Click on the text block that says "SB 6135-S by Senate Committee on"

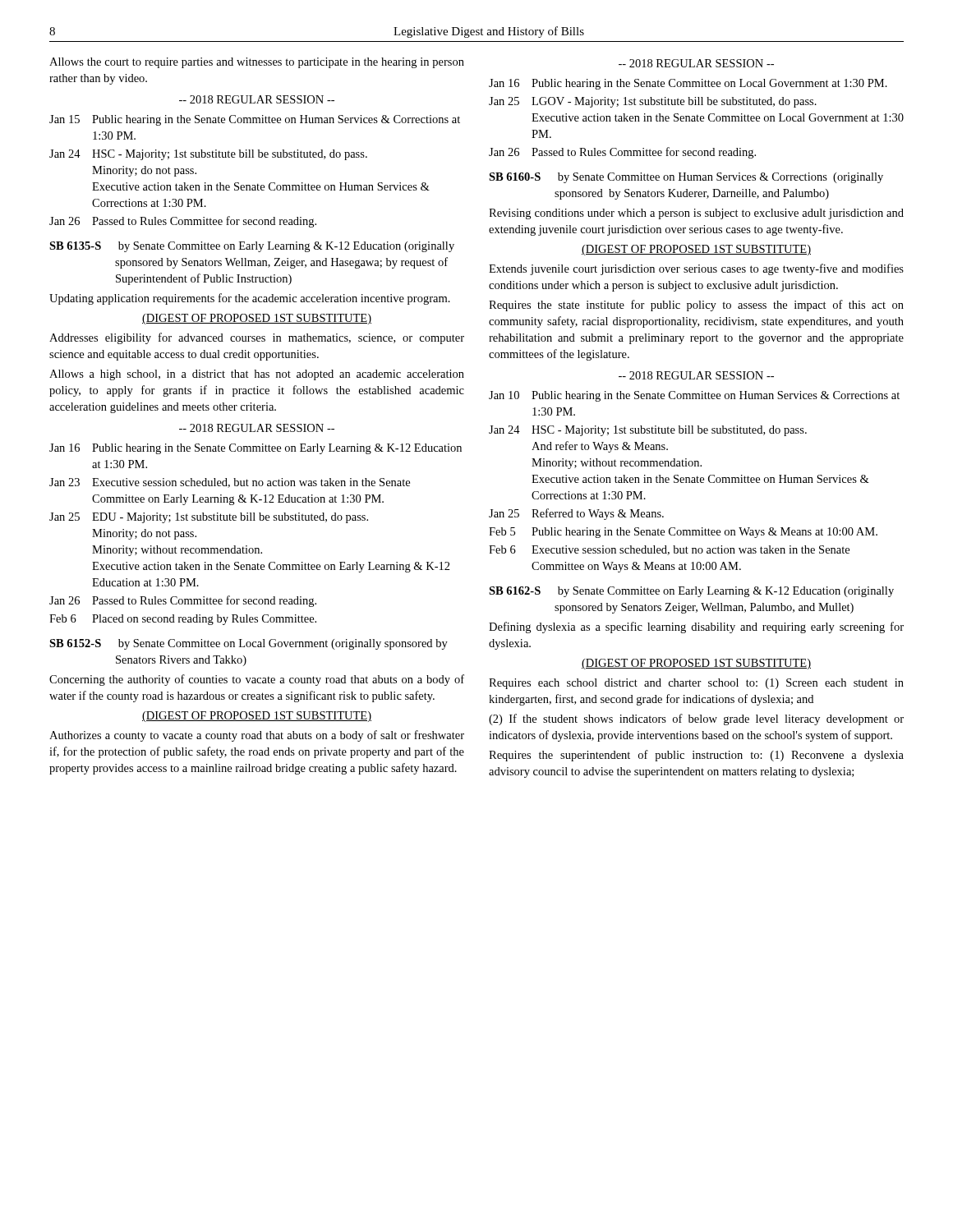(257, 262)
